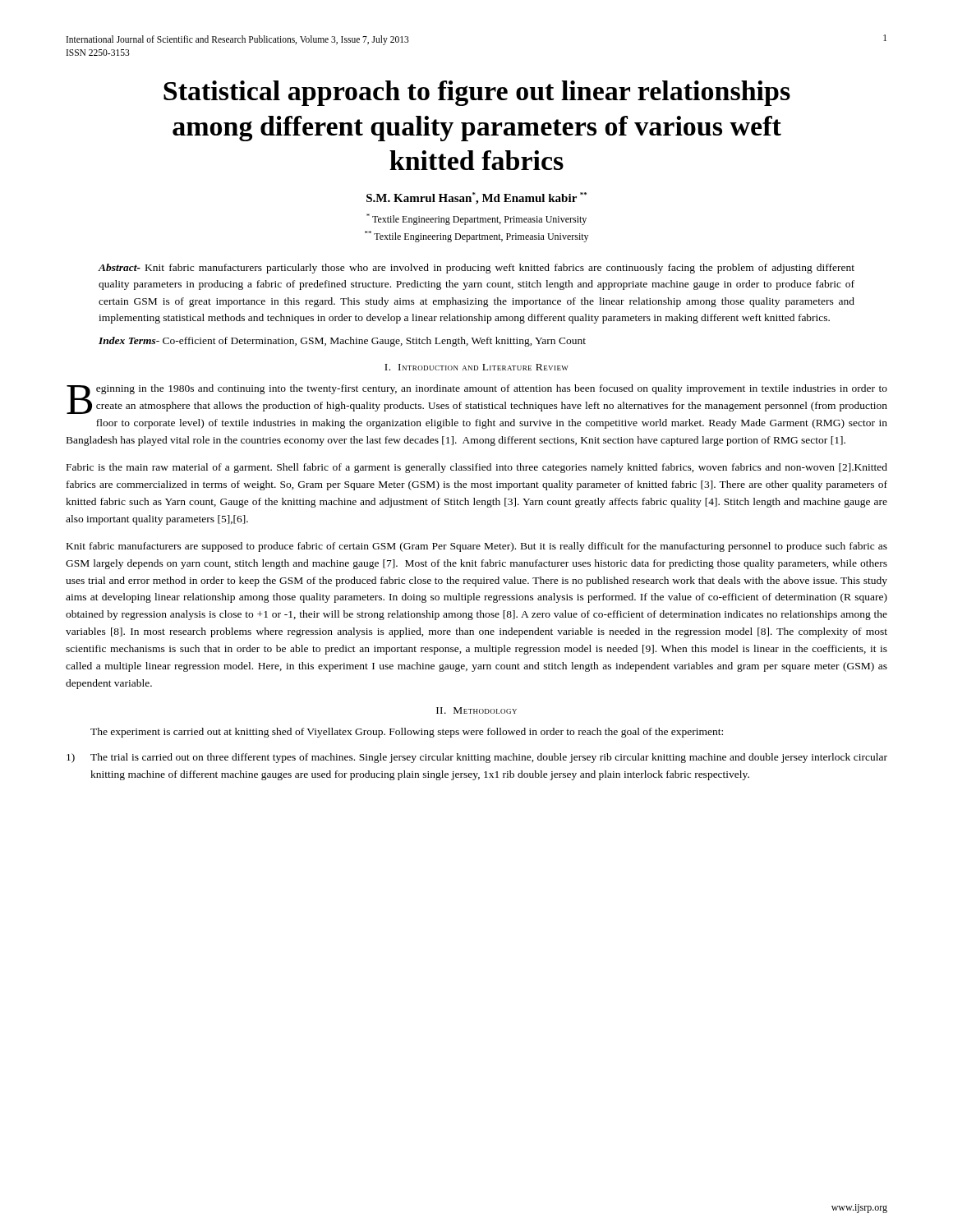
Task: Navigate to the block starting "Knit fabric manufacturers are supposed to produce"
Action: pos(476,614)
